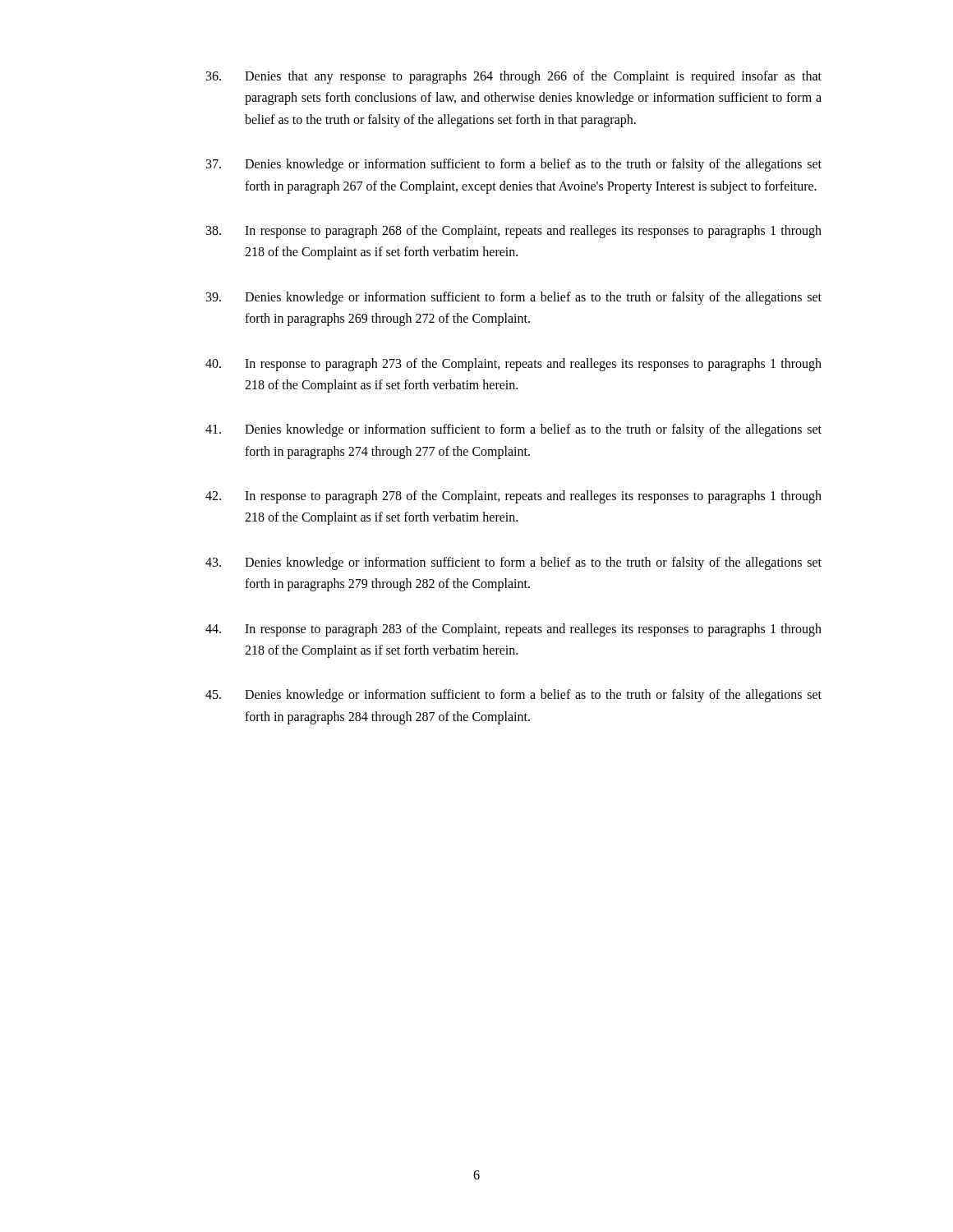
Task: Click the passage that begins "37. Denies knowledge or information sufficient to form"
Action: pyautogui.click(x=476, y=175)
